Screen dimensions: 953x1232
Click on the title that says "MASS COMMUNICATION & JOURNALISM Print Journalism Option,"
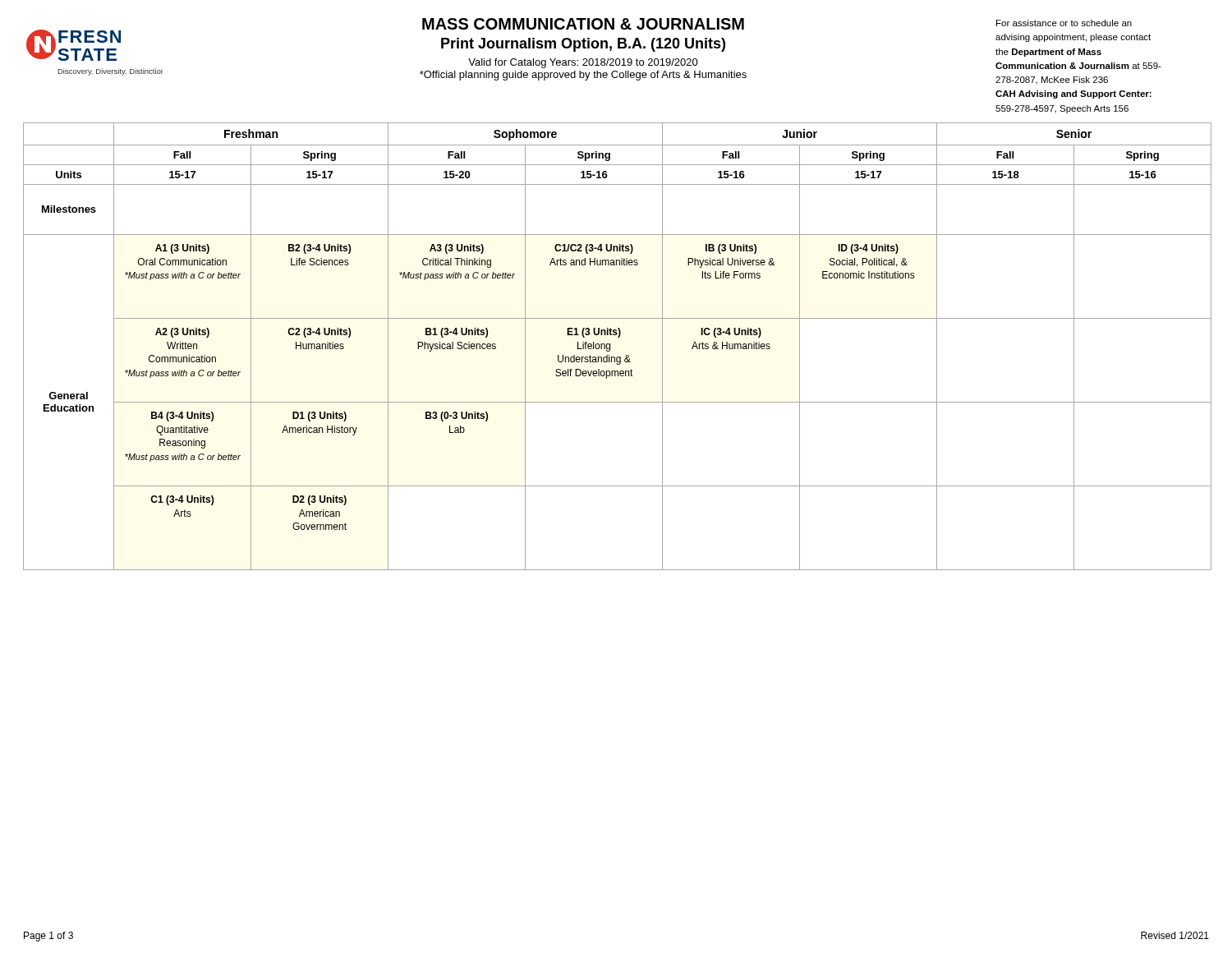coord(583,48)
